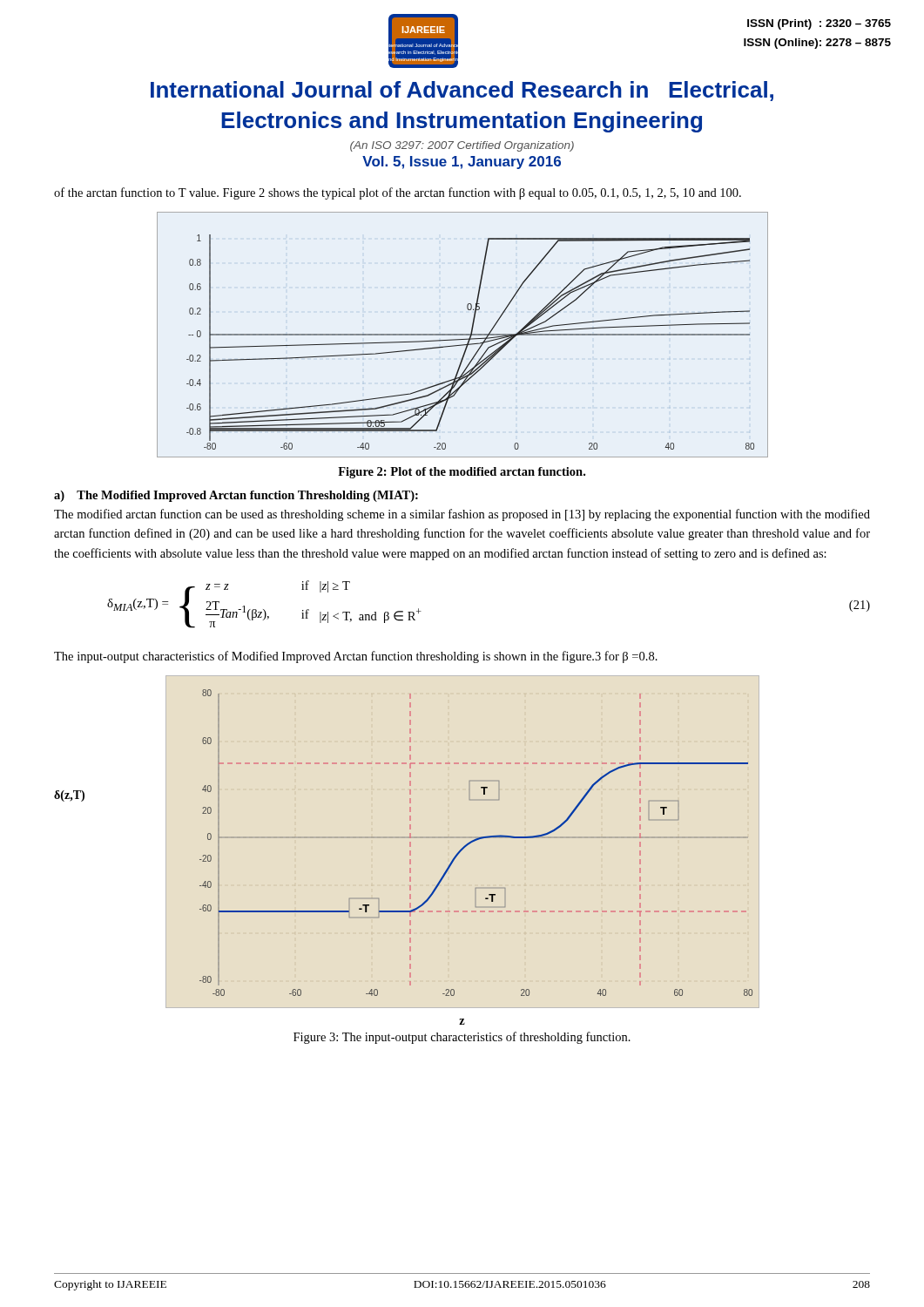Locate the text block with the text "The modified arctan function can be used as"

tap(462, 533)
